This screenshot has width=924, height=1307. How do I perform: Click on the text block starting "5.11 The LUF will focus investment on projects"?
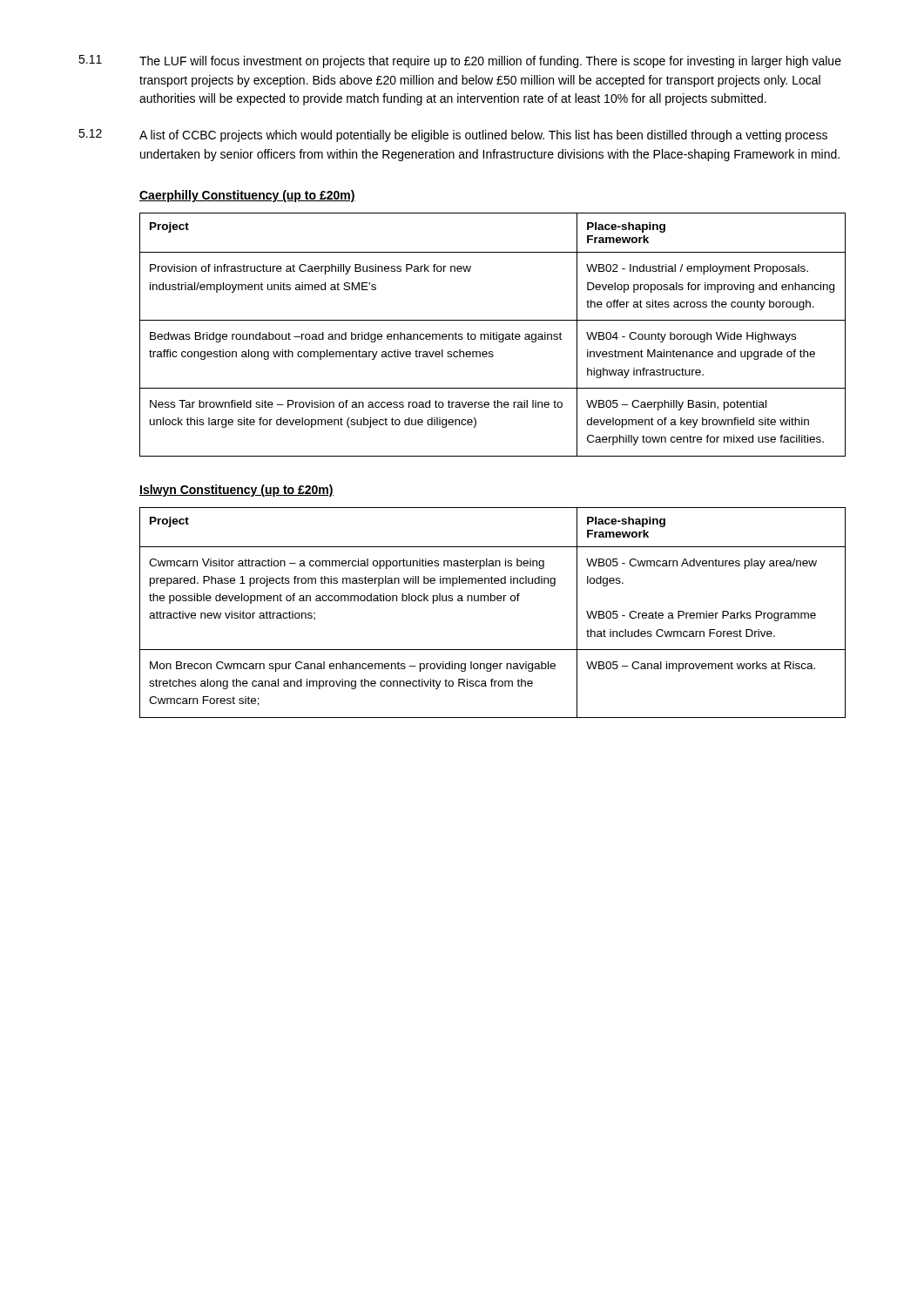(x=462, y=81)
